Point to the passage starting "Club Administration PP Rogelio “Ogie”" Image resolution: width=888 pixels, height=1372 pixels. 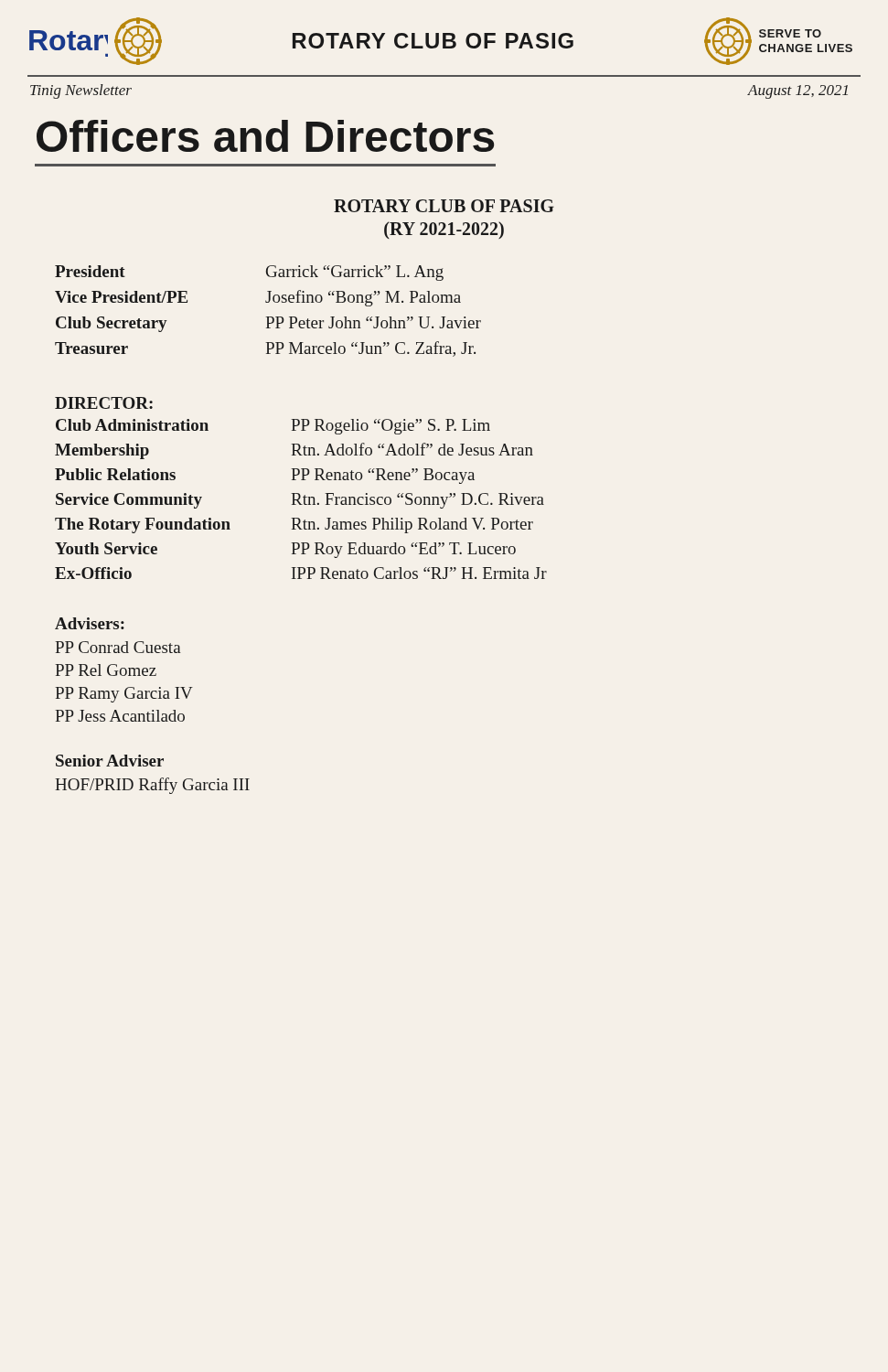coord(453,499)
